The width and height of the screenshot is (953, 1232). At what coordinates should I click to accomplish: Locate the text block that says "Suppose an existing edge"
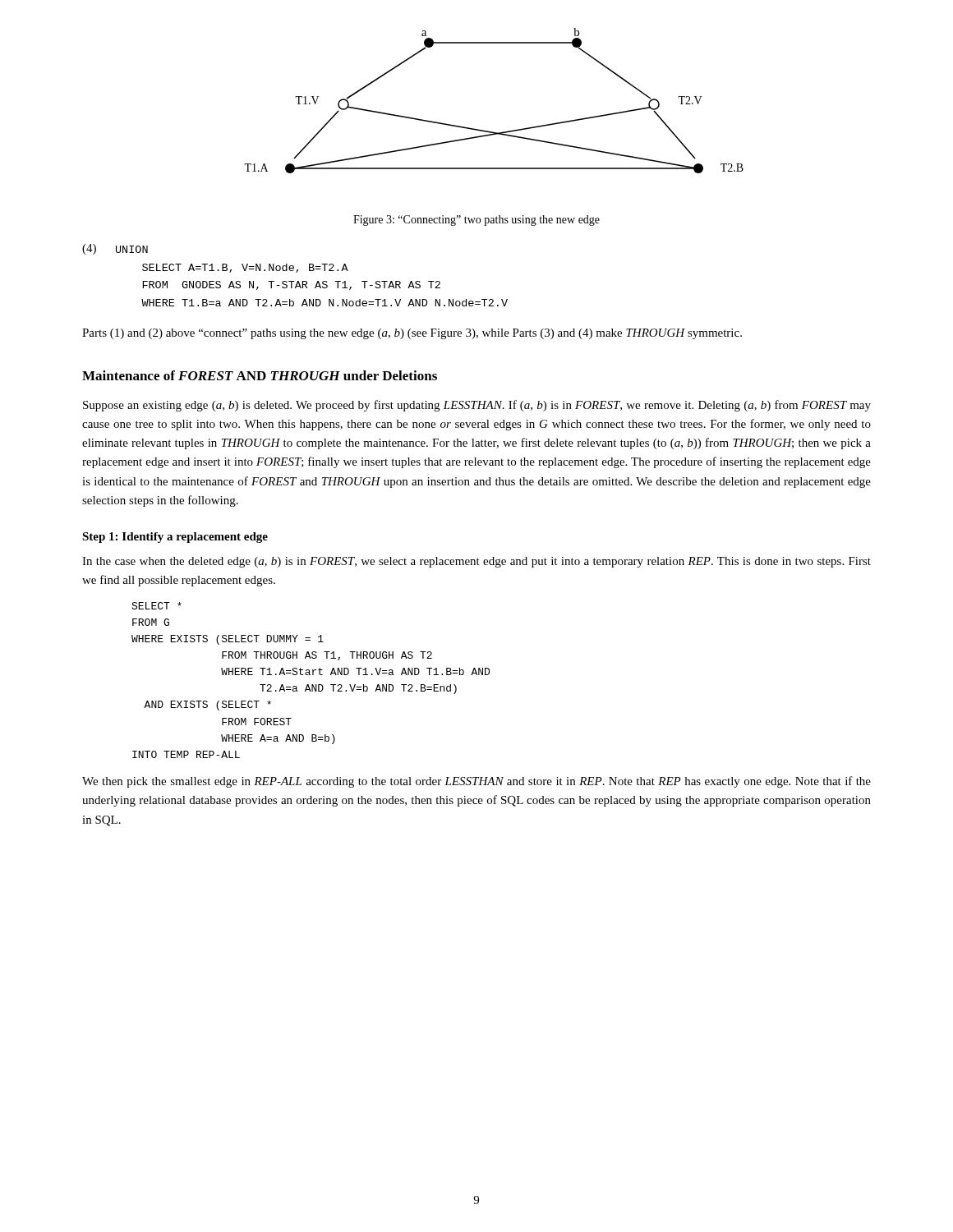point(476,452)
